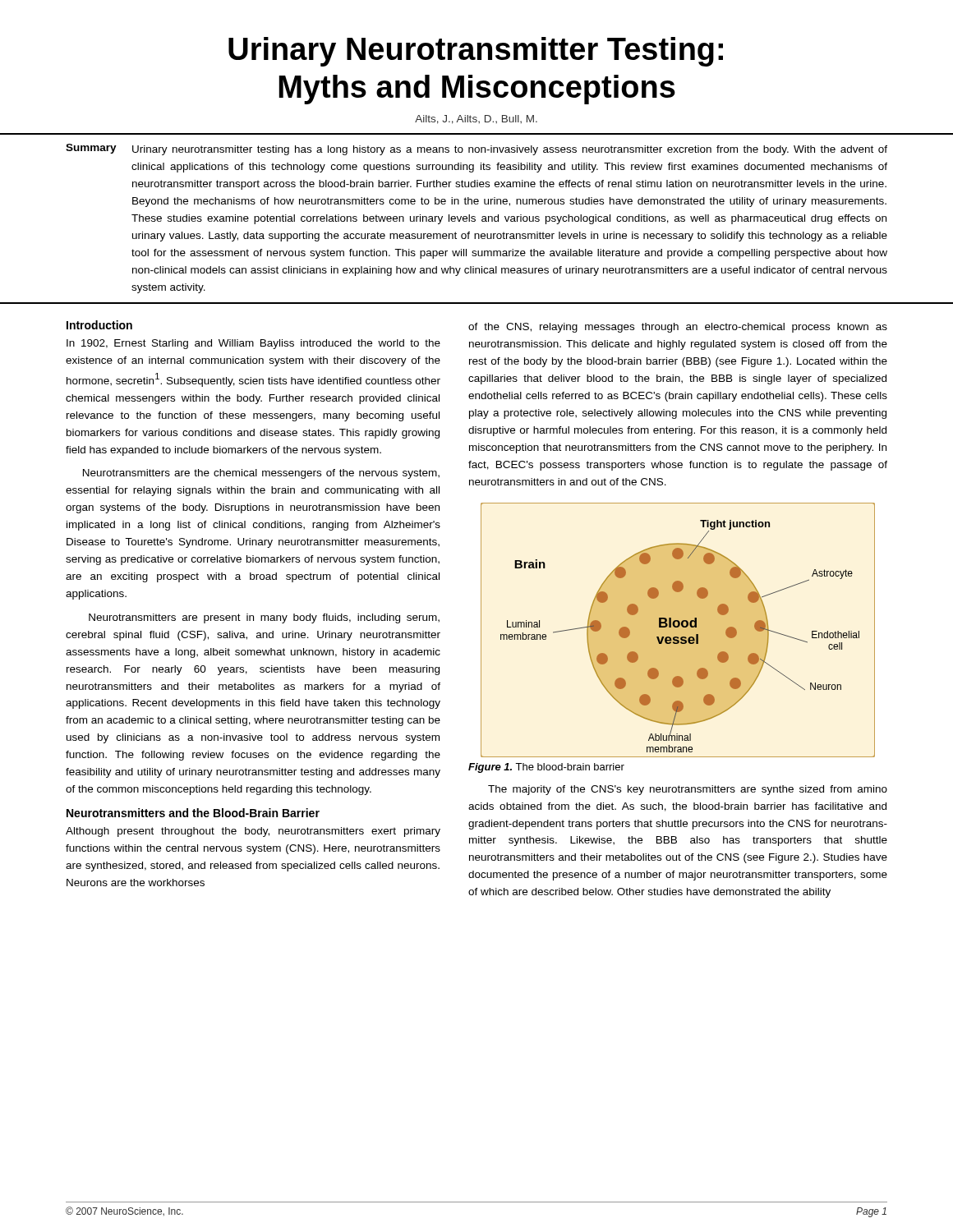Select the text block with the text "of the CNS, relaying messages through"
This screenshot has height=1232, width=953.
coord(678,404)
